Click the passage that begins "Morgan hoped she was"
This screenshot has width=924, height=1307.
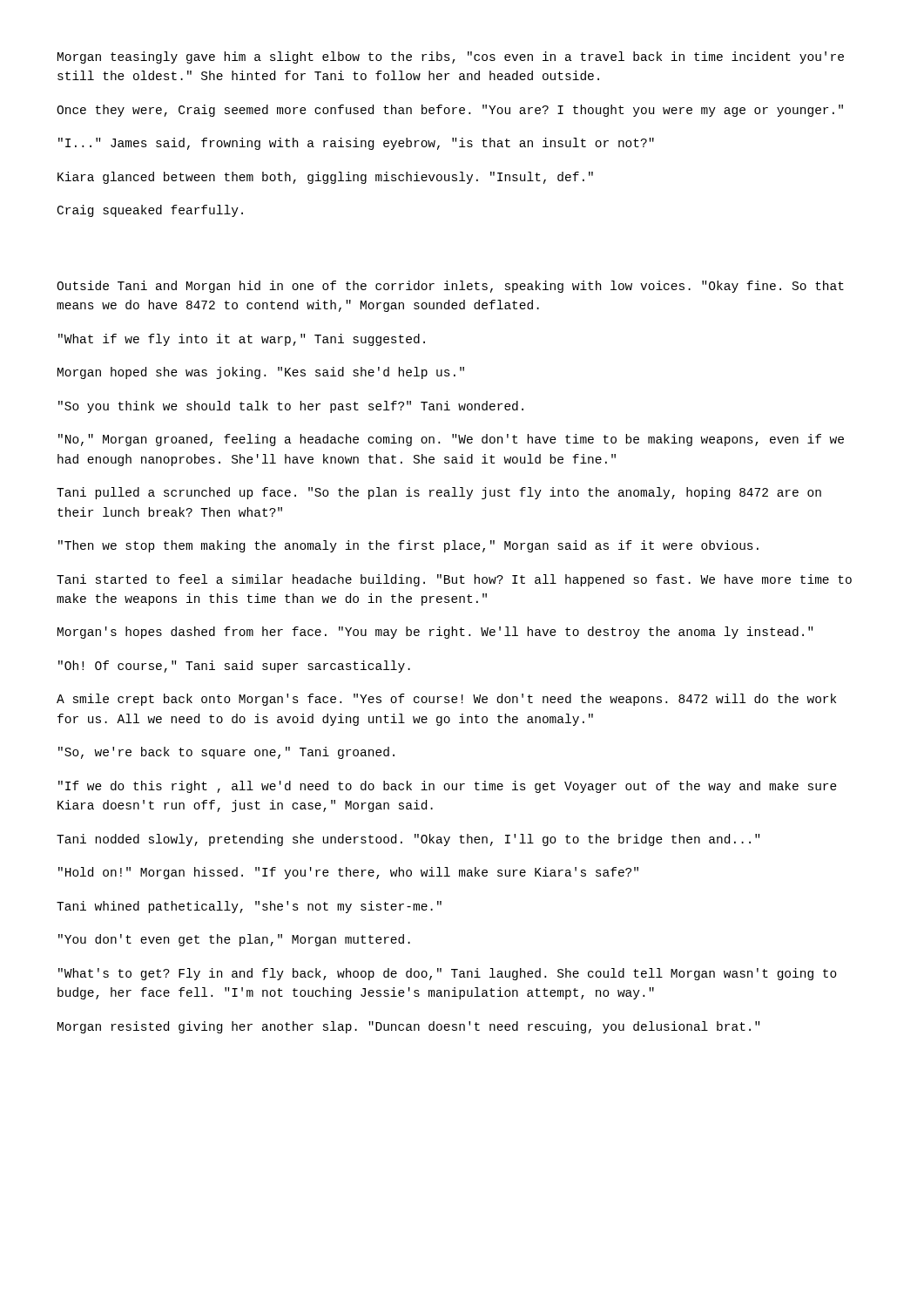click(261, 373)
